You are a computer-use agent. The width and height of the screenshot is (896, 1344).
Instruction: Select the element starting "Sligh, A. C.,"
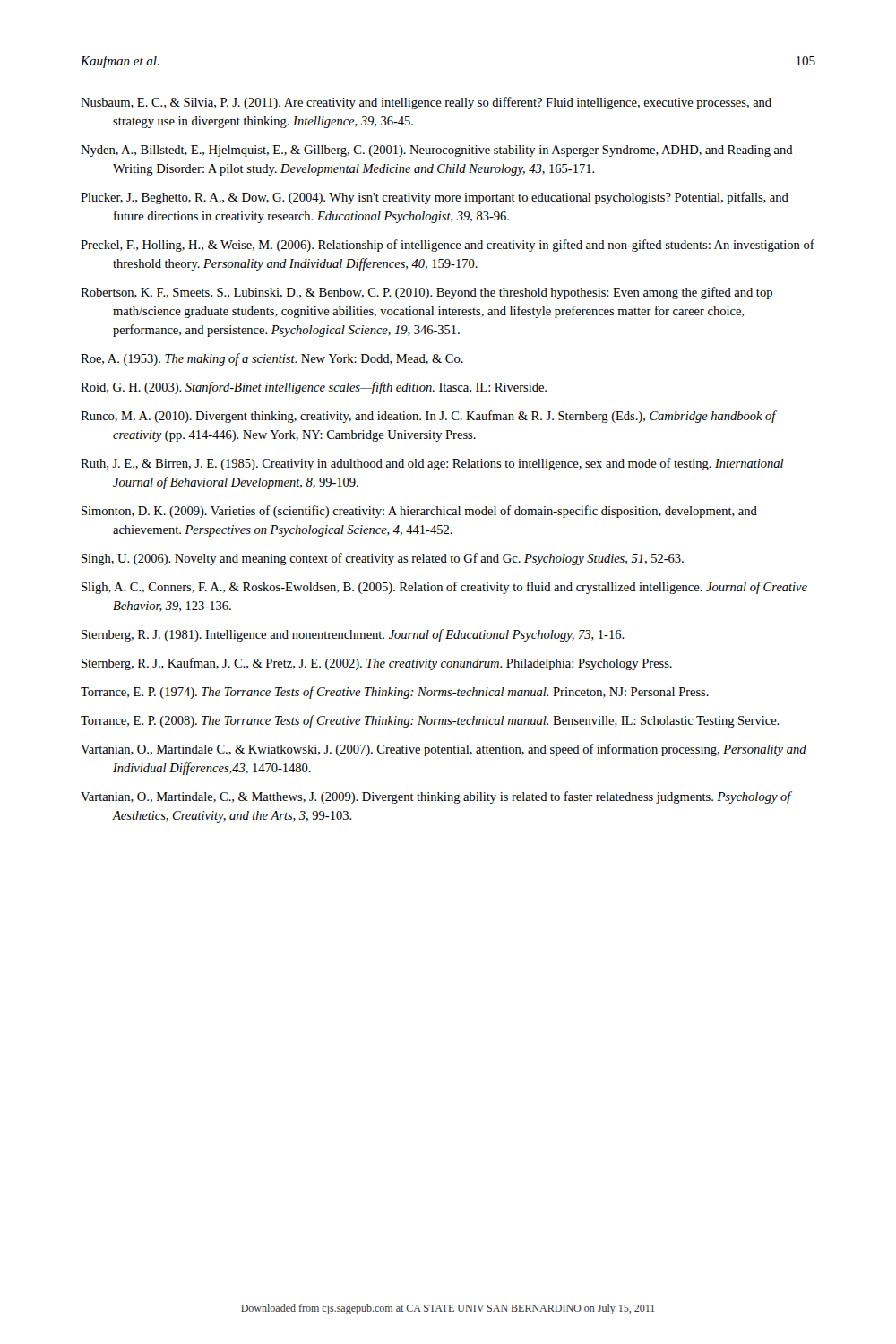coord(444,597)
